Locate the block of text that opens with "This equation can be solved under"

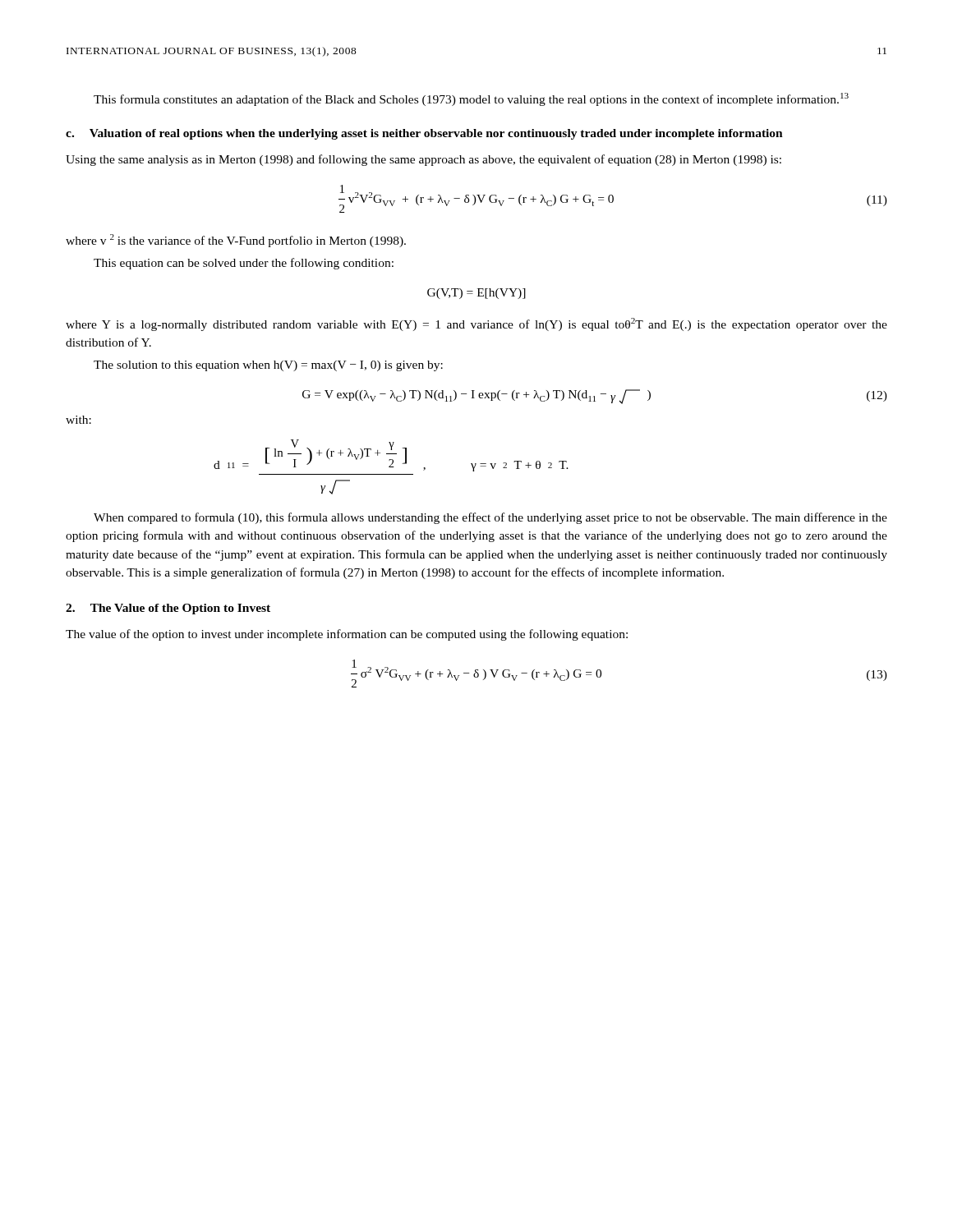(244, 262)
